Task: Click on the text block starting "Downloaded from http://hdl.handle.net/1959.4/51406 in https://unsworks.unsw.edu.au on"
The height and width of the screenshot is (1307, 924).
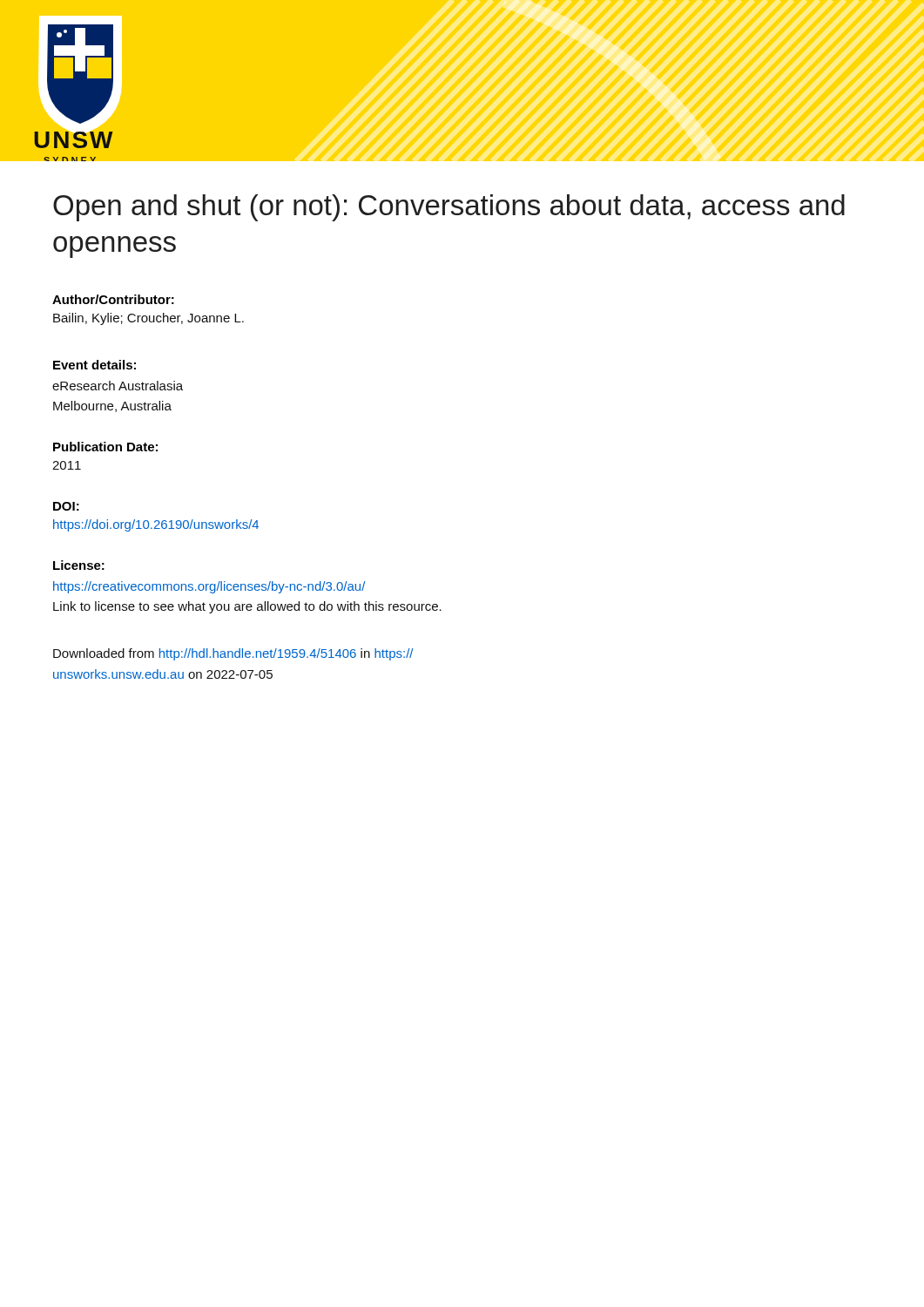Action: click(233, 654)
